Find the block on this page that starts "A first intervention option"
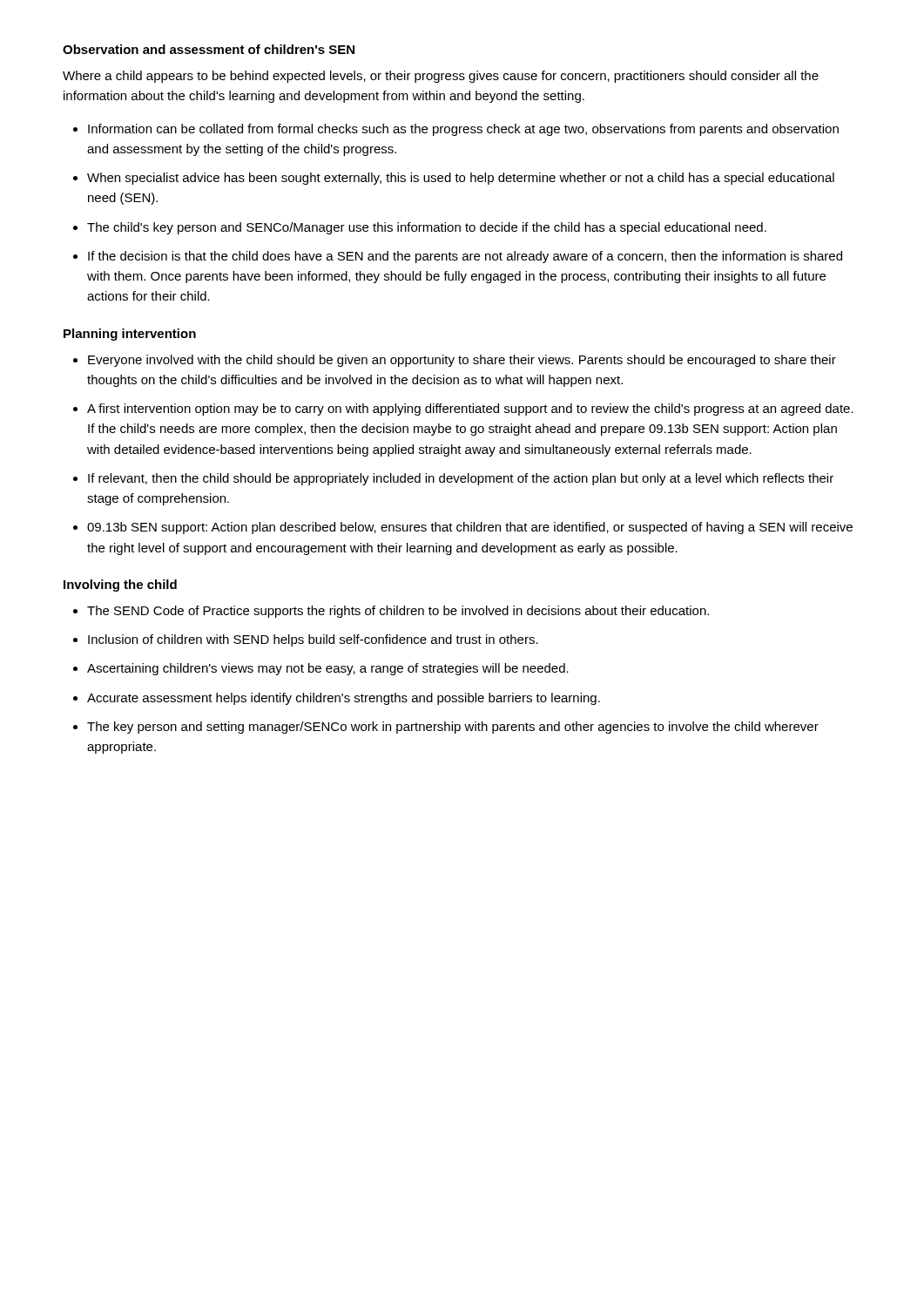 [x=471, y=428]
